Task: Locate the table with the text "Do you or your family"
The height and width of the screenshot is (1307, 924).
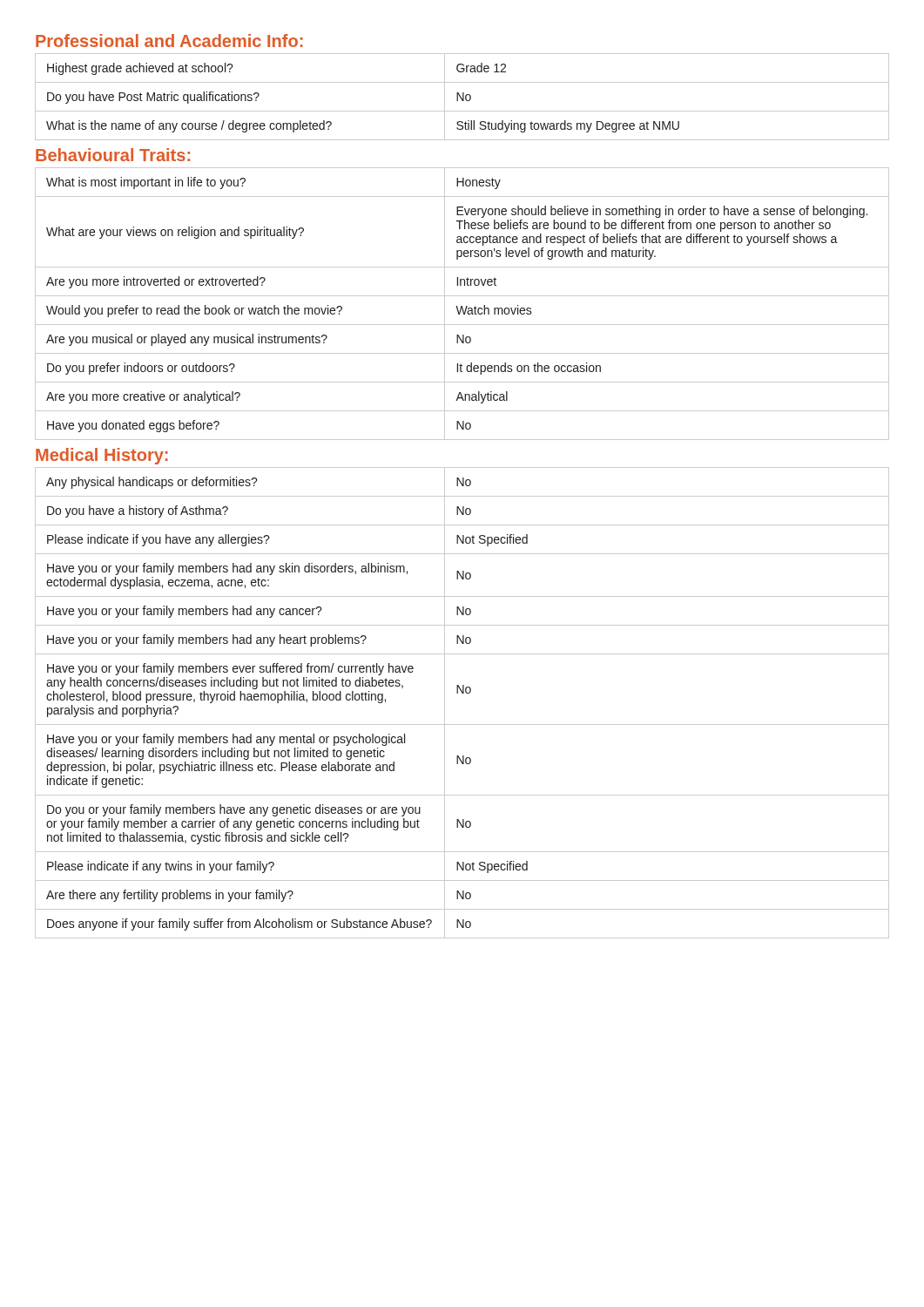Action: (x=462, y=703)
